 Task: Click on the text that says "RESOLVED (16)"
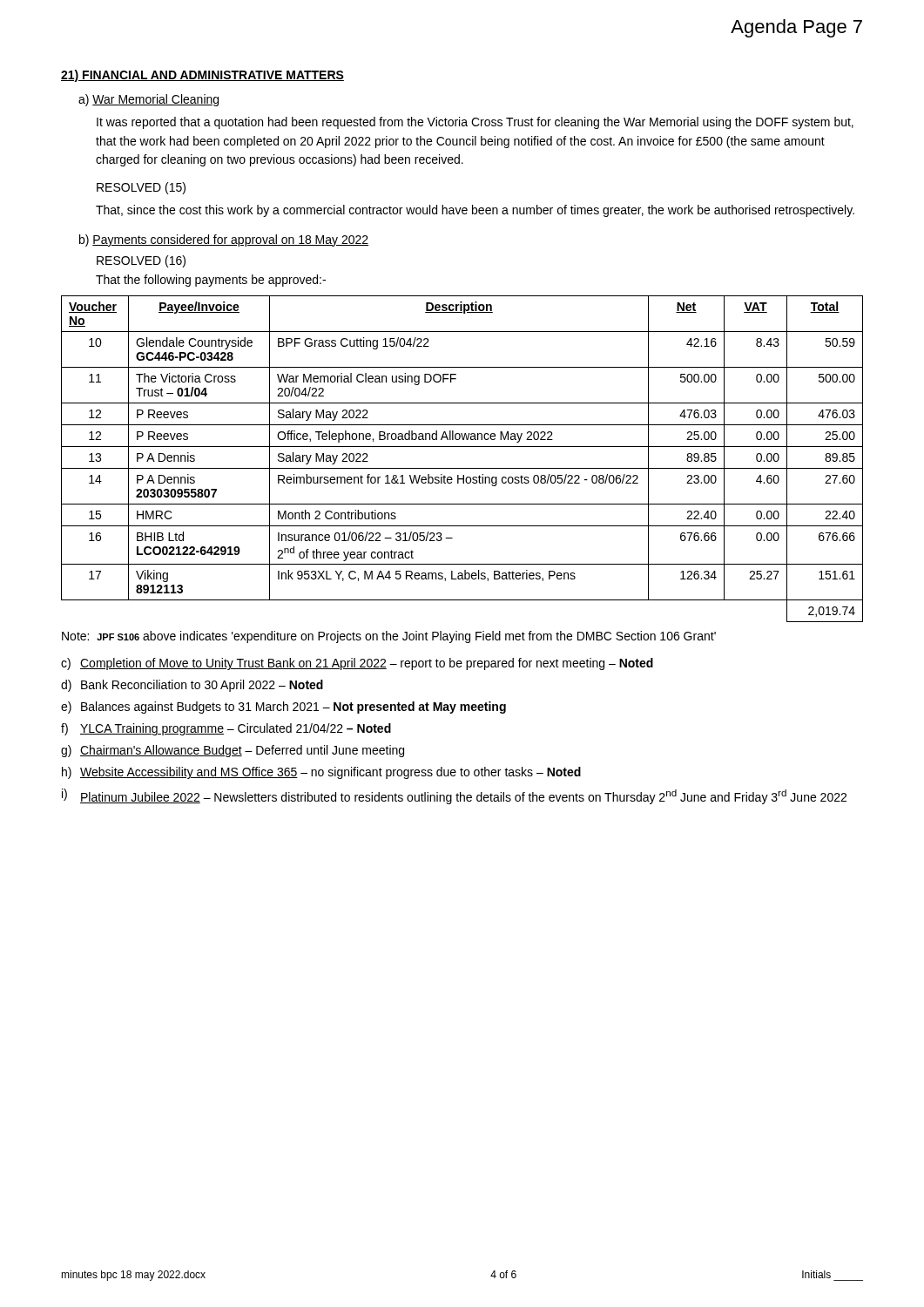point(141,260)
